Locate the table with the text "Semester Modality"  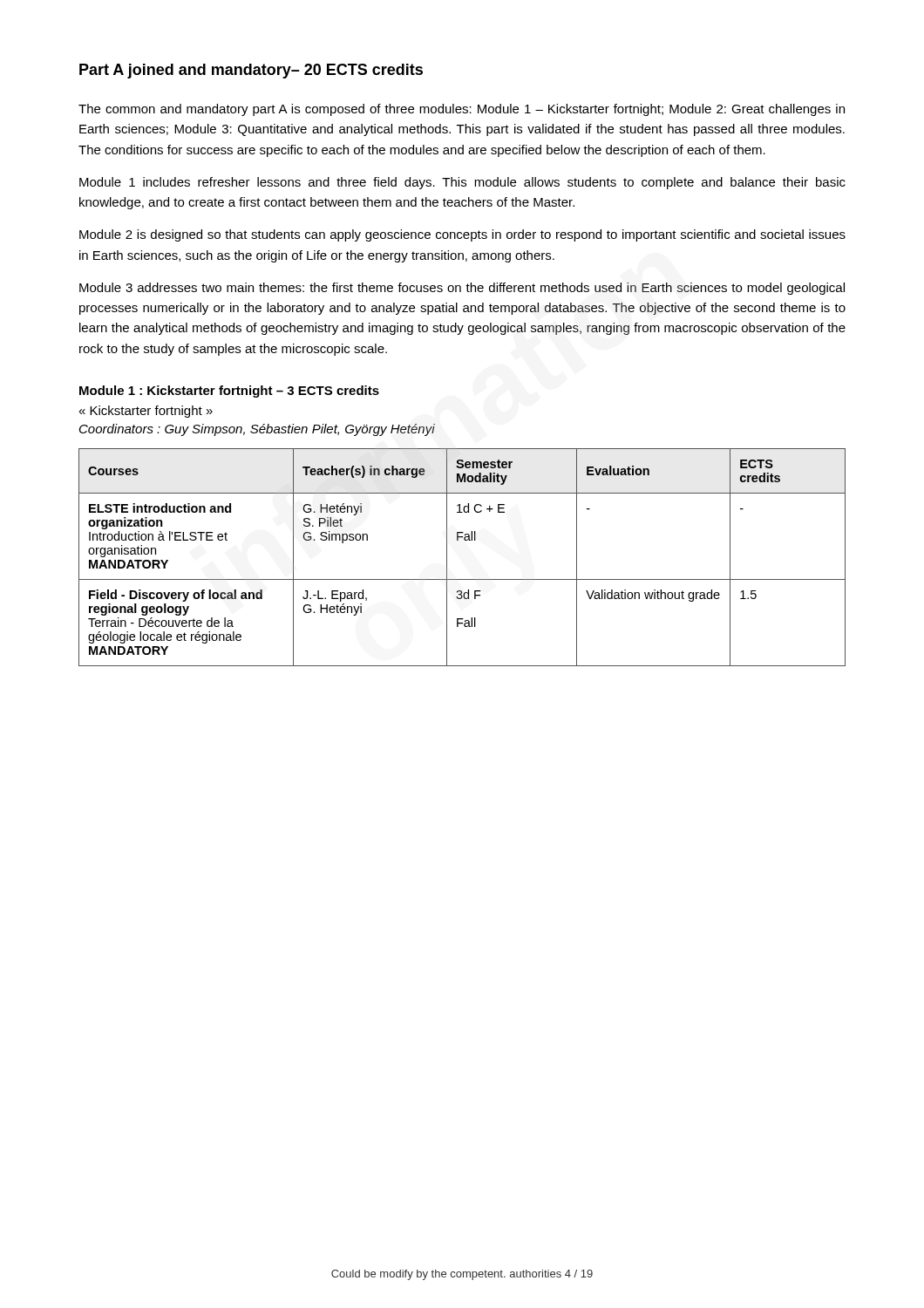click(462, 557)
